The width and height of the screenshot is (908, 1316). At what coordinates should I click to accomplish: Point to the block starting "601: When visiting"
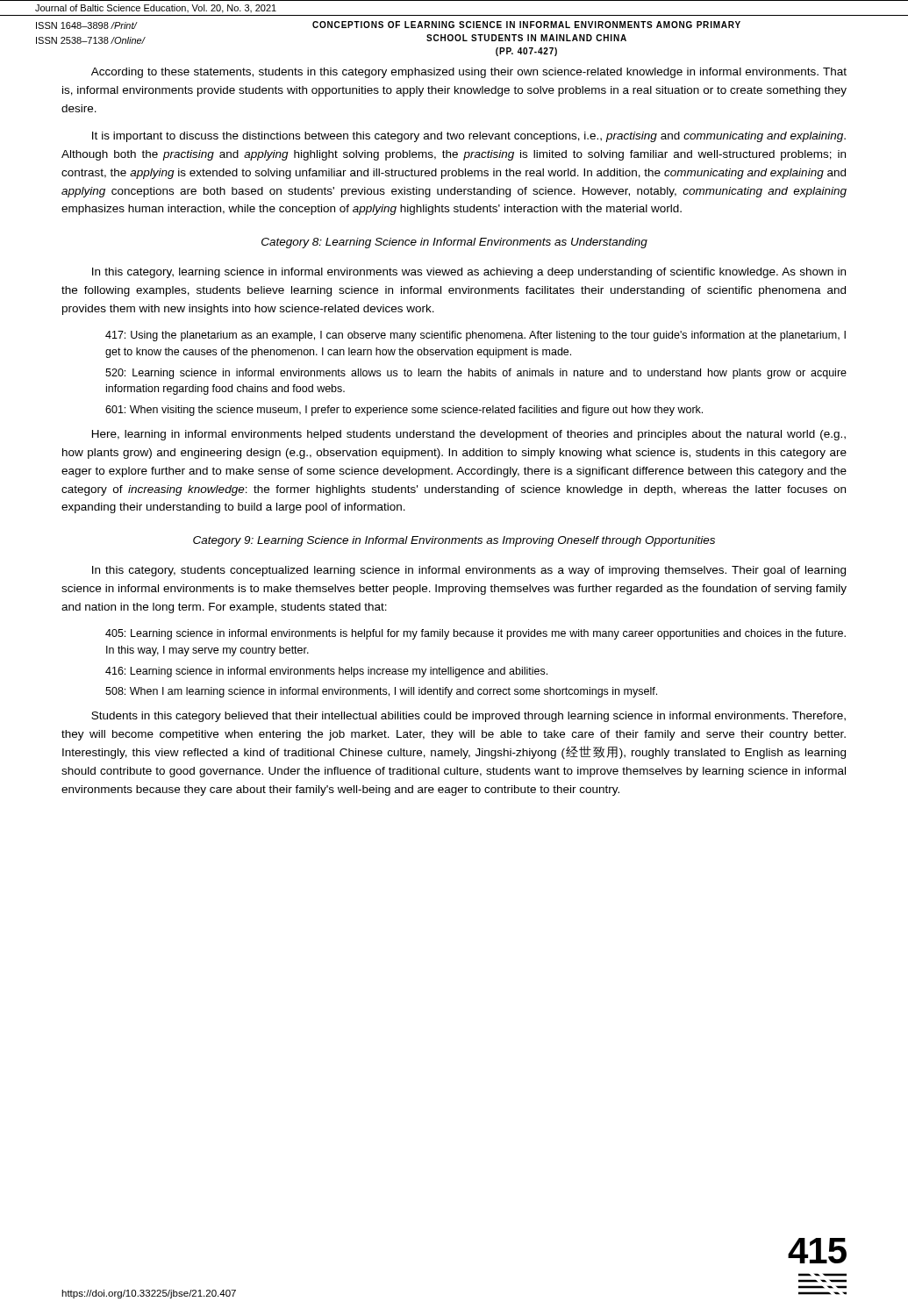(x=476, y=410)
